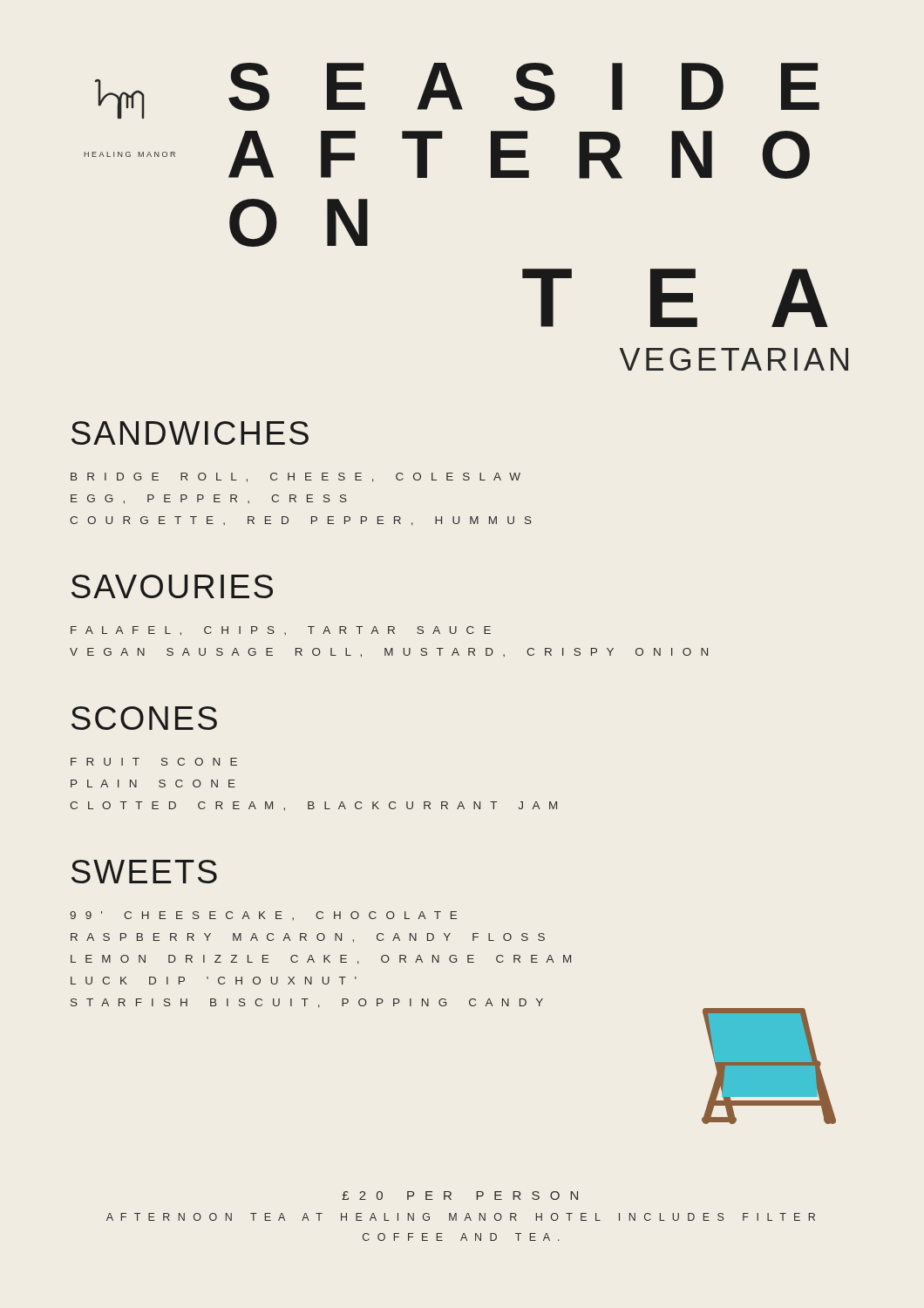The height and width of the screenshot is (1308, 924).
Task: Find the text starting "E G G"
Action: (210, 498)
